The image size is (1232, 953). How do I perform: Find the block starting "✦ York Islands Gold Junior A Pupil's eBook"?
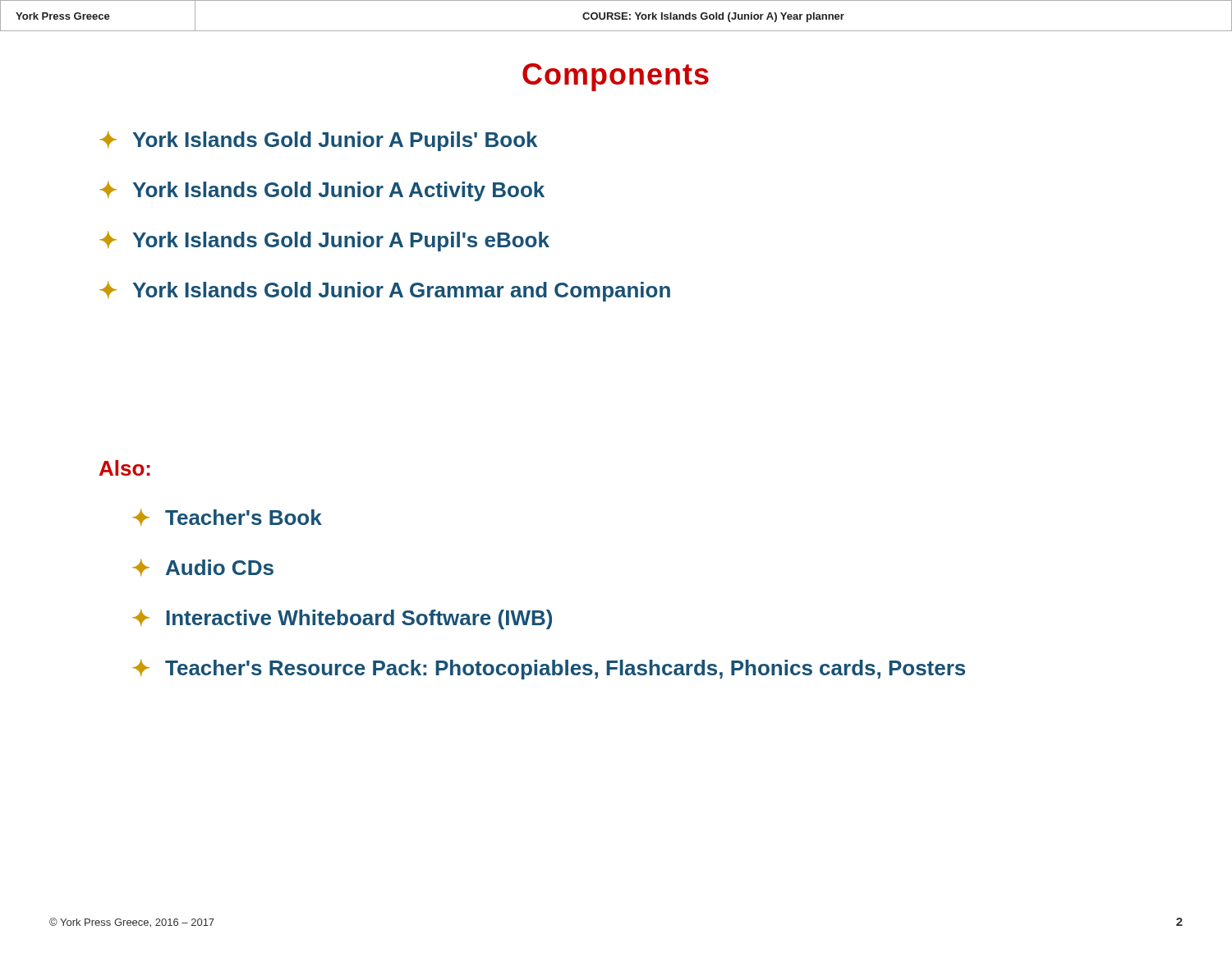(x=324, y=240)
